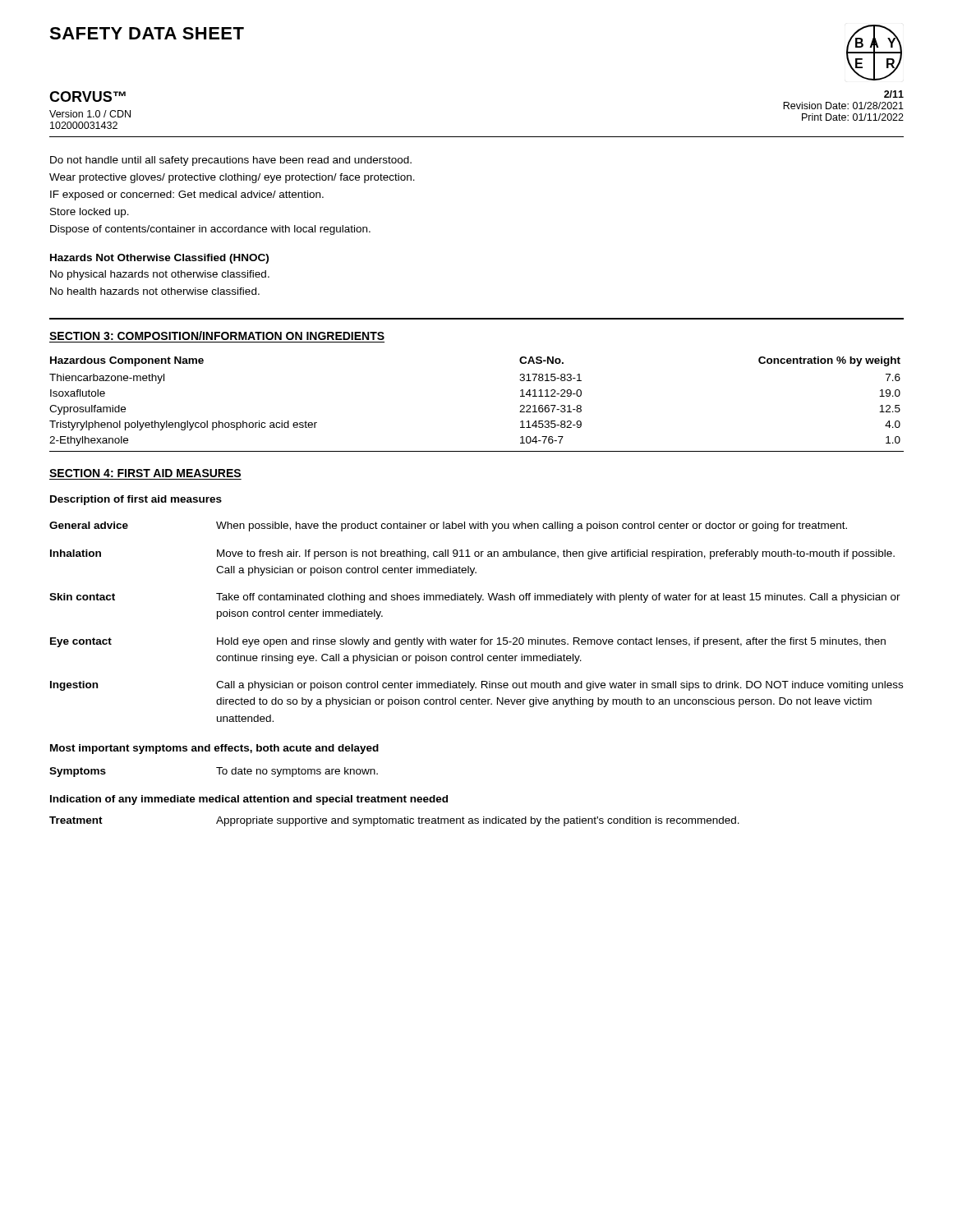The image size is (953, 1232).
Task: Point to the block beginning "Skin contact Take"
Action: coord(476,607)
